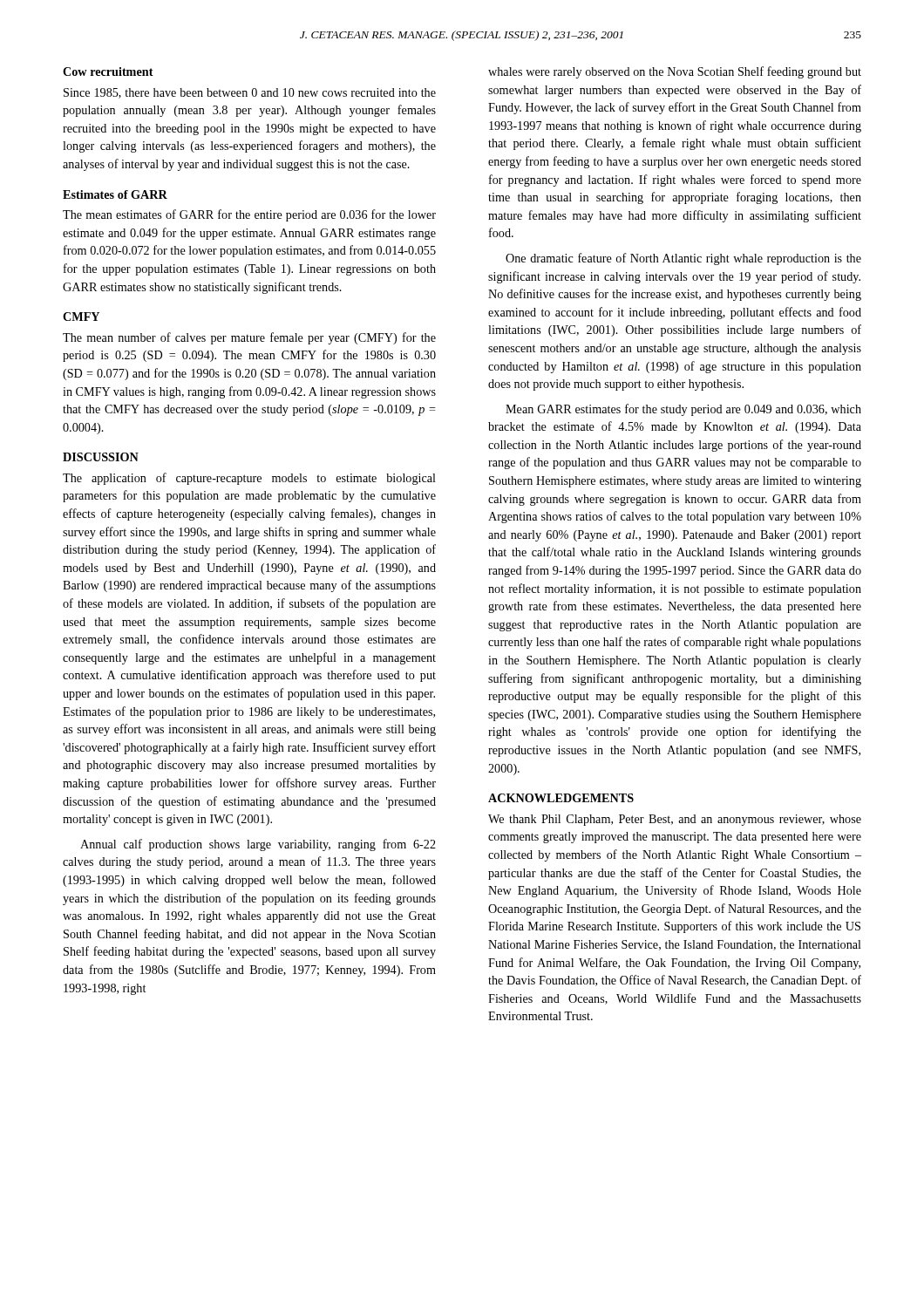The image size is (924, 1308).
Task: Click on the text block containing "The mean number"
Action: click(x=249, y=382)
